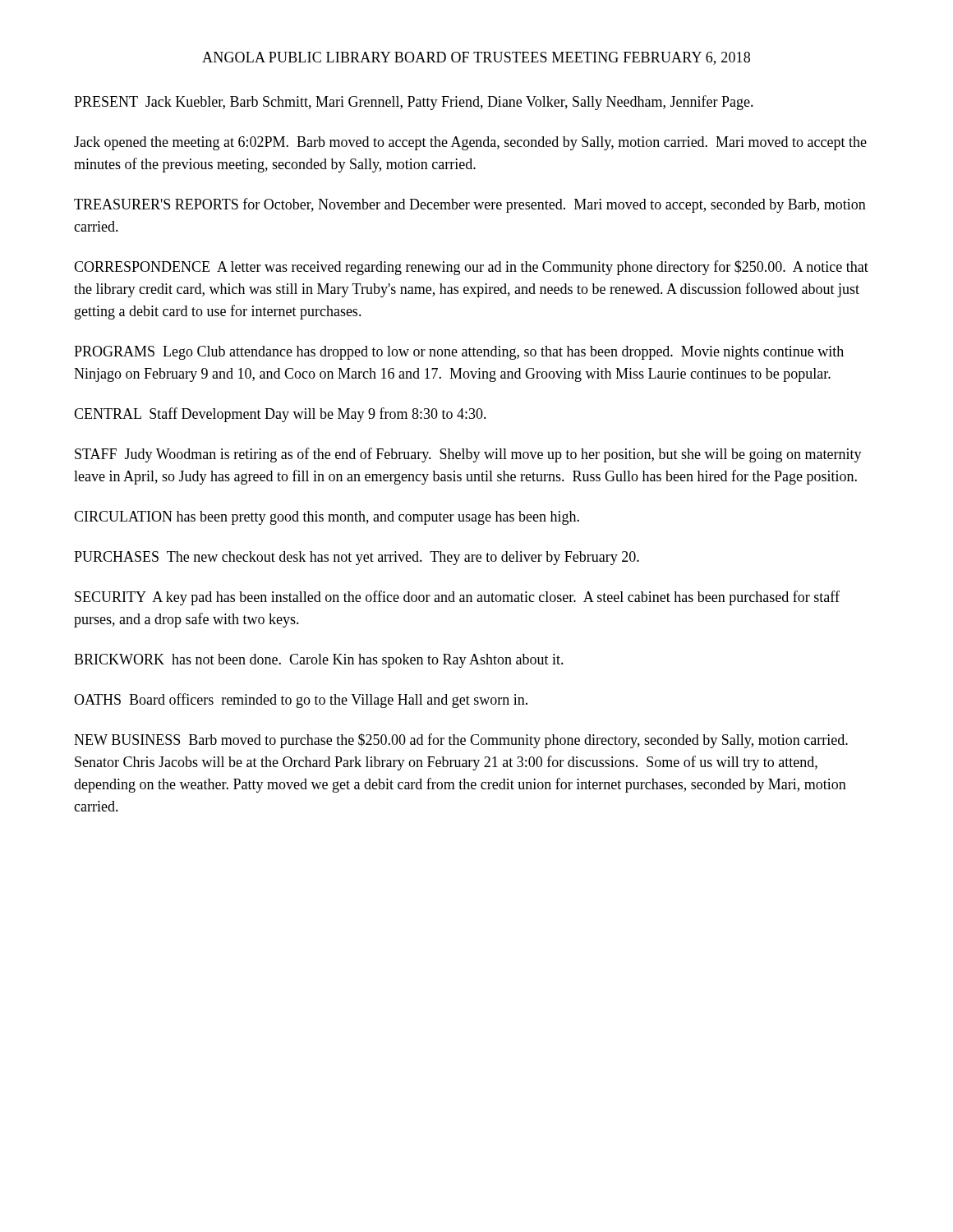Find the text block starting "CORRESPONDENCE A letter was received regarding"

[471, 289]
